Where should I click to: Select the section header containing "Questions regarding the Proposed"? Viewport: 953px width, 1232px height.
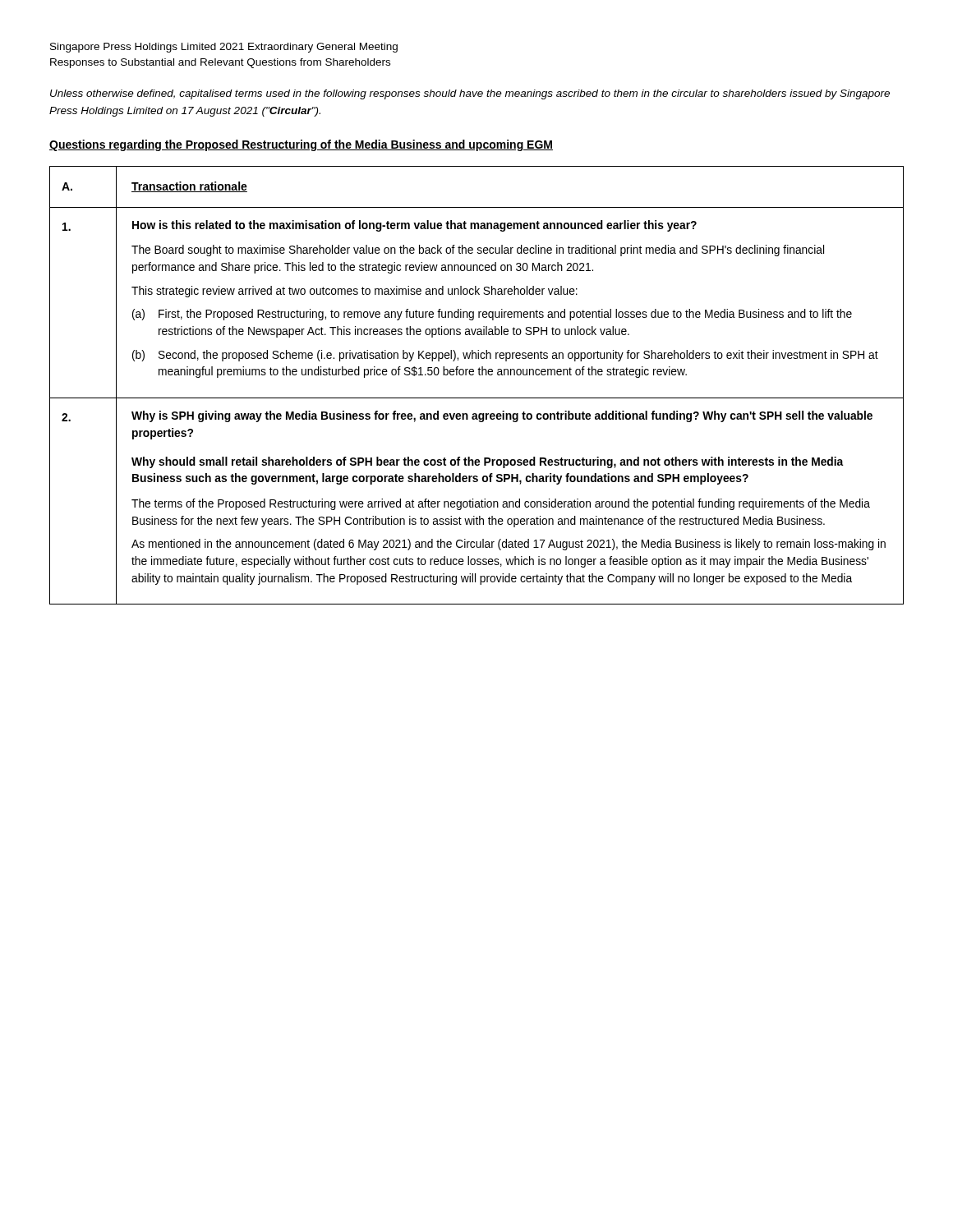point(301,144)
